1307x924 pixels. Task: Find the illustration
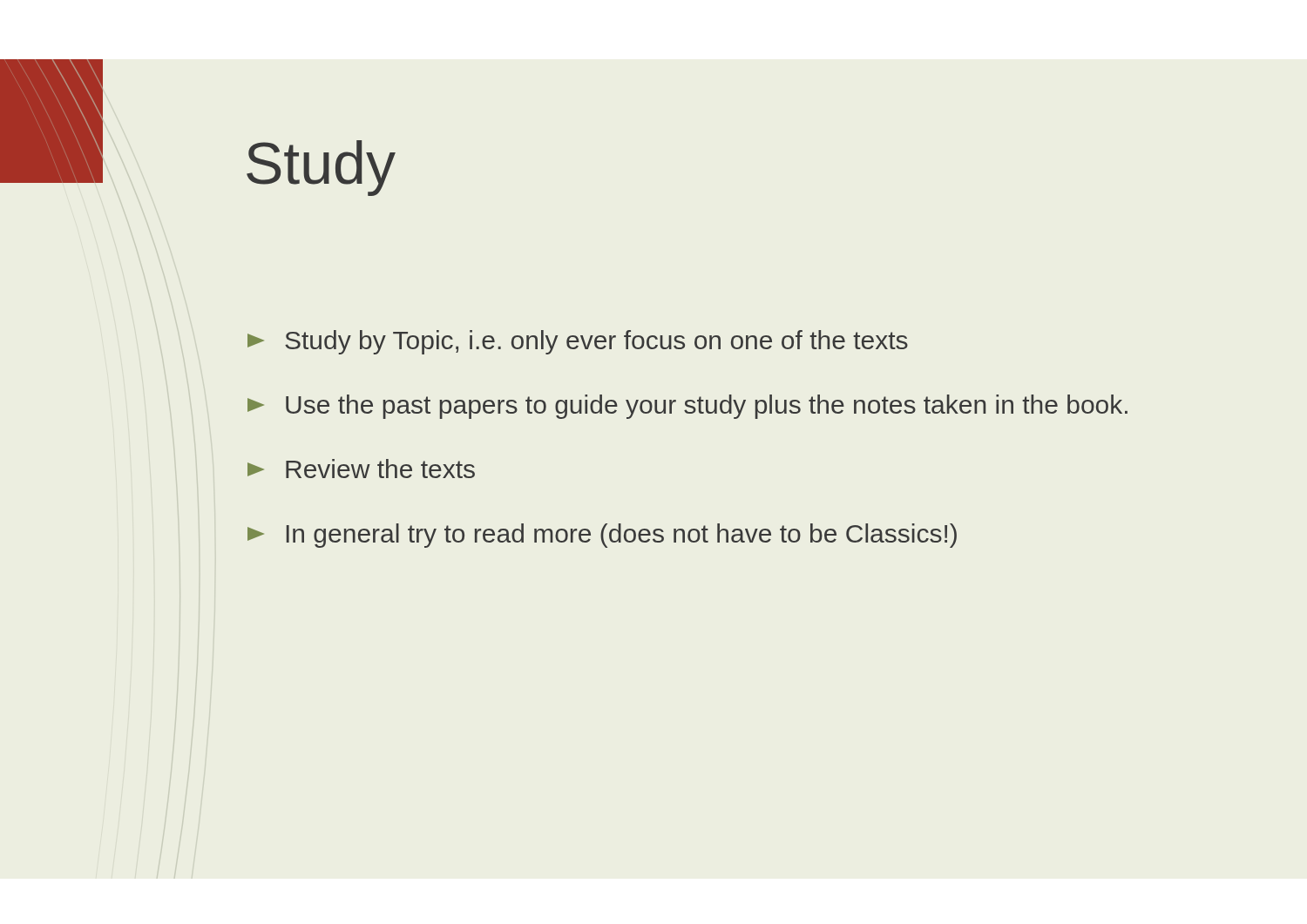[122, 469]
